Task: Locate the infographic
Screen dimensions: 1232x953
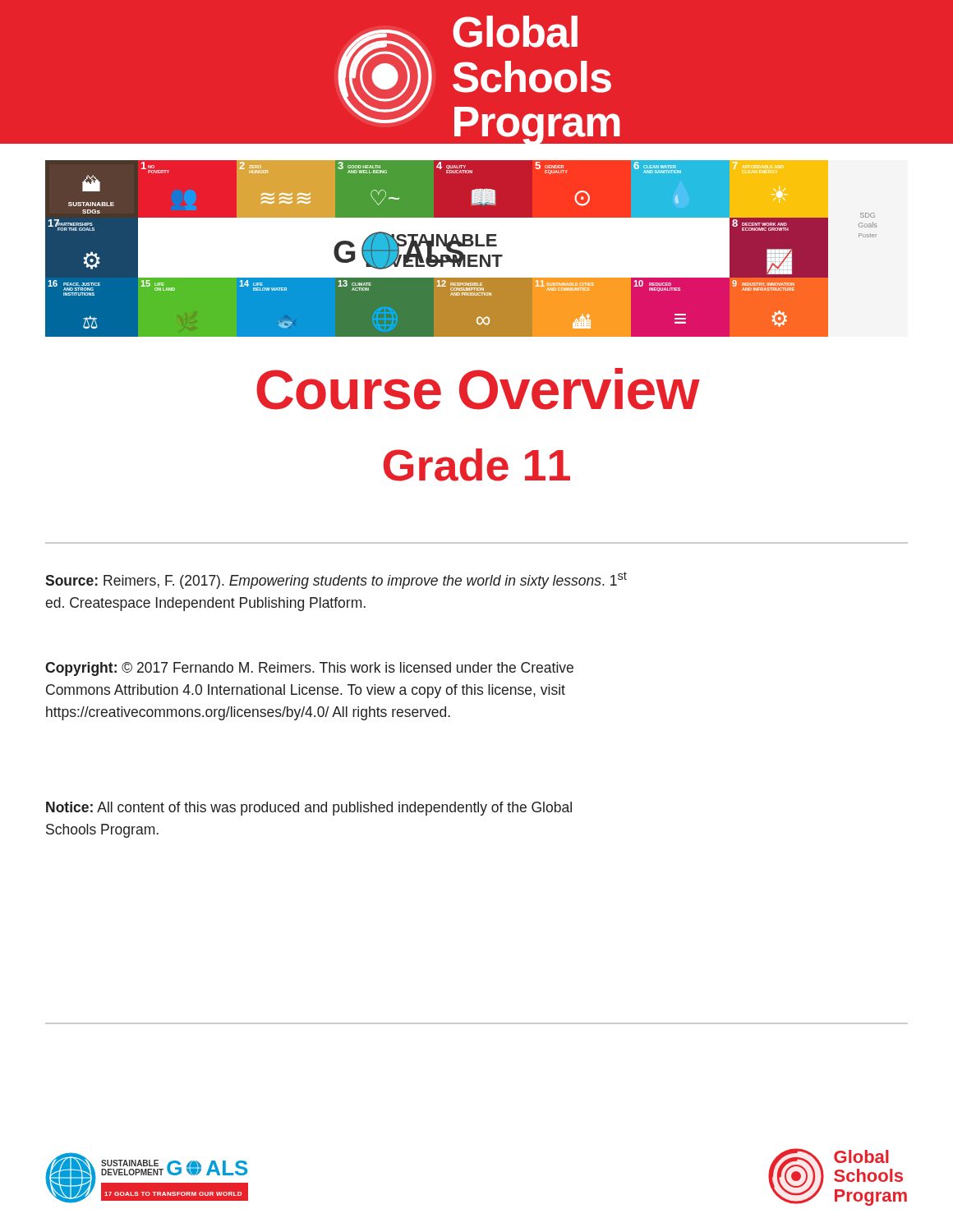Action: pyautogui.click(x=476, y=248)
